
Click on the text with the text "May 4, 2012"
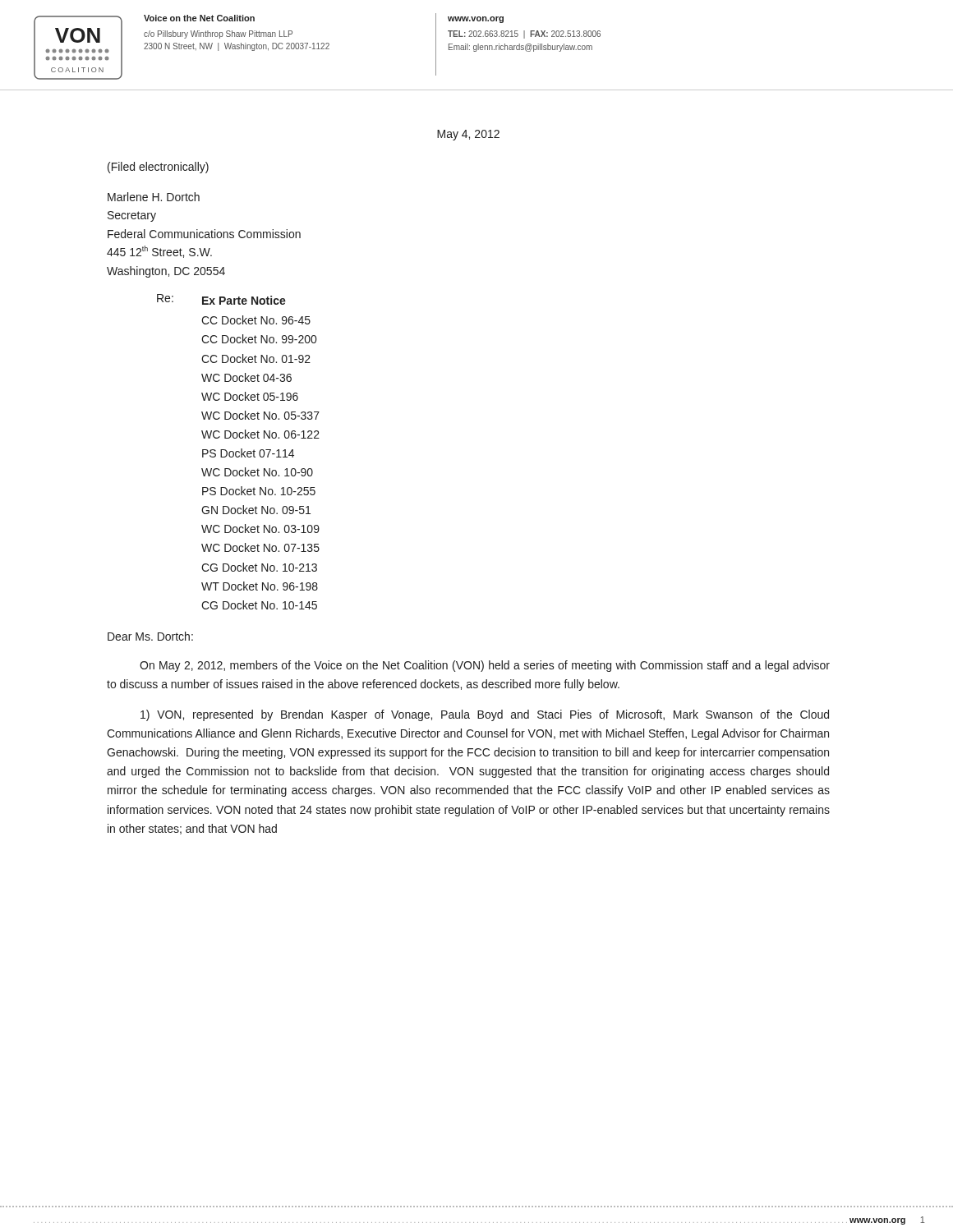pyautogui.click(x=468, y=134)
